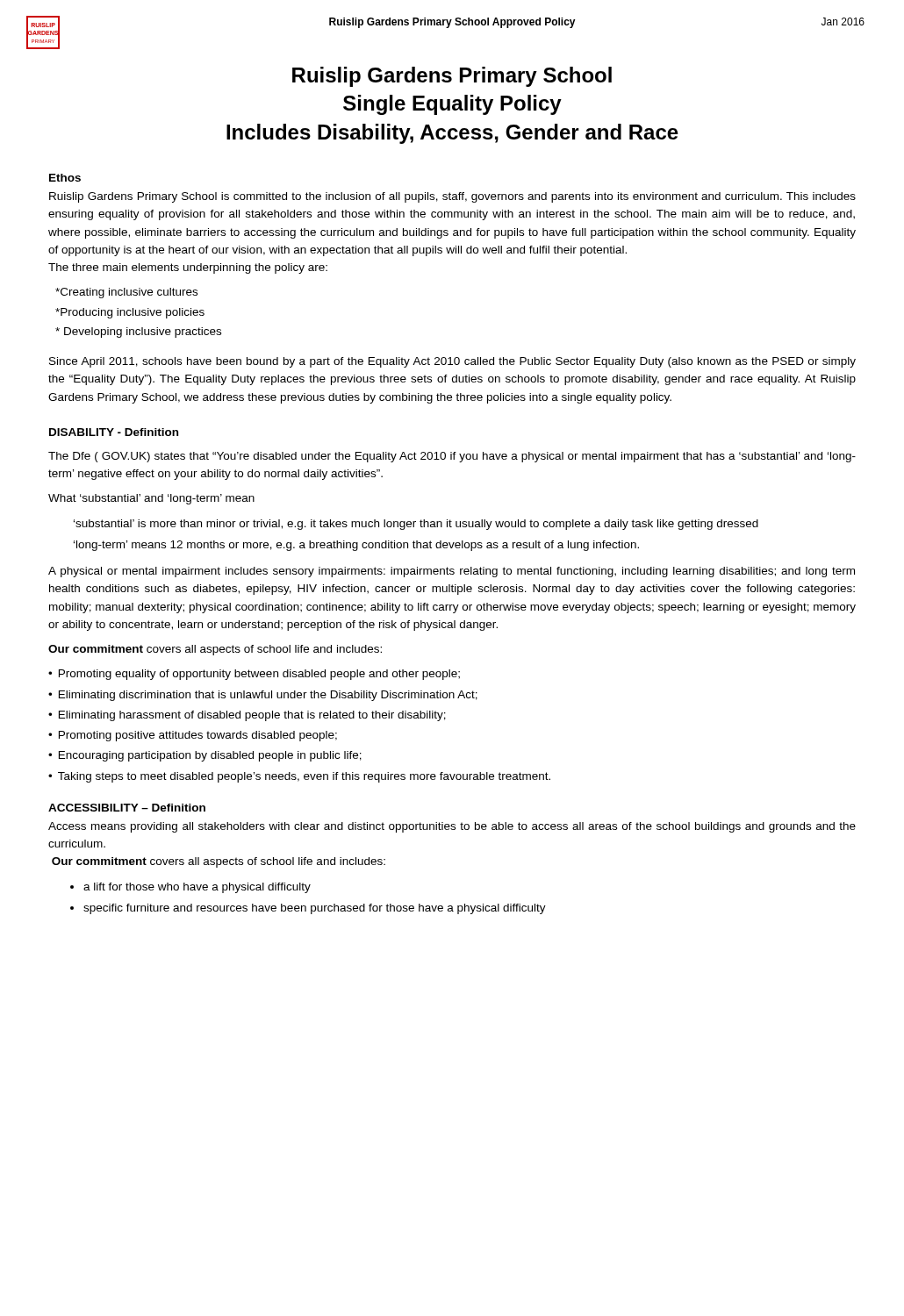The height and width of the screenshot is (1316, 904).
Task: Click the passage that begins "Our commitment covers all aspects of"
Action: pos(216,649)
